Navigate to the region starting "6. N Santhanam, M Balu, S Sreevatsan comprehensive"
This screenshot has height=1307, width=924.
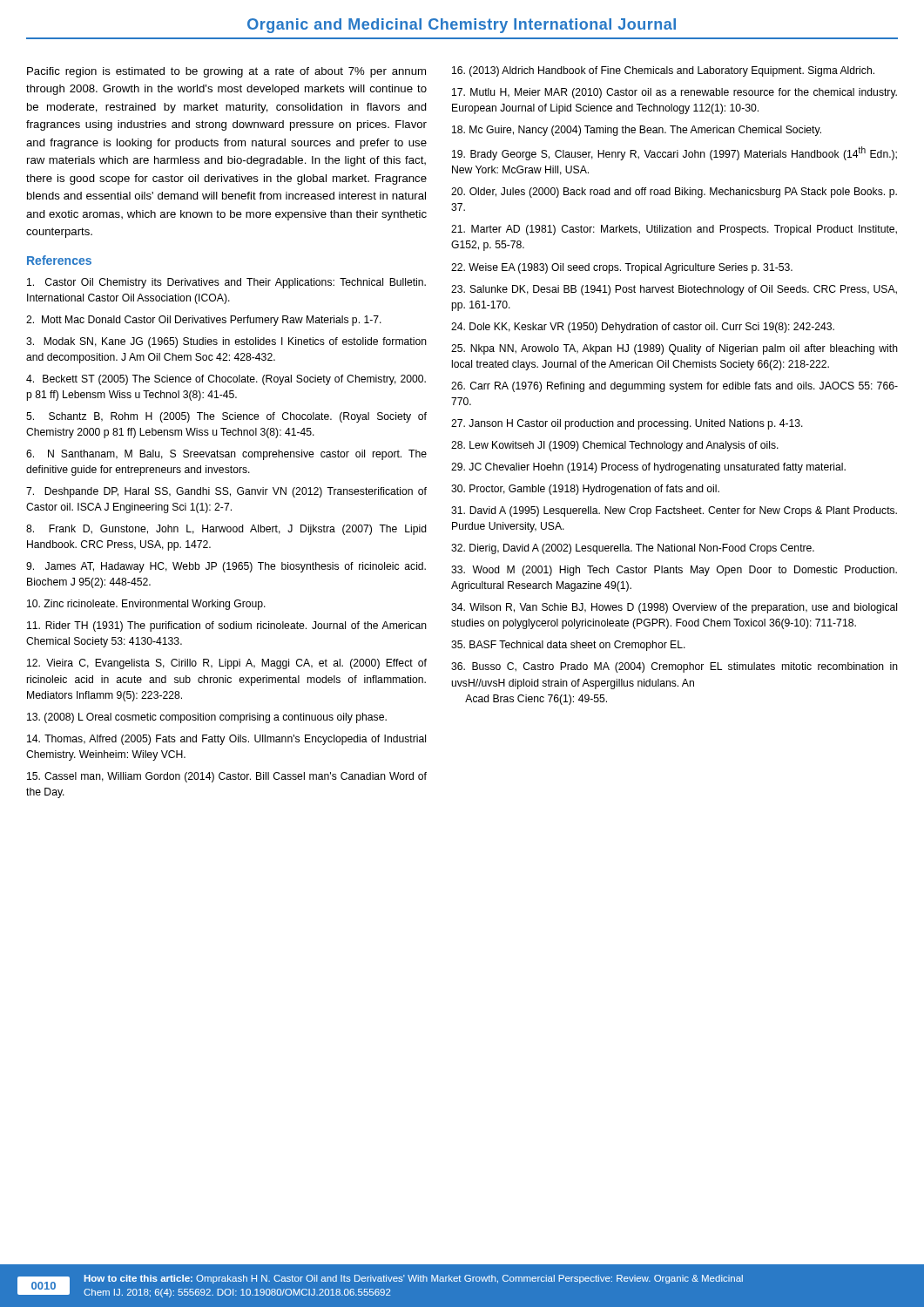click(x=226, y=462)
